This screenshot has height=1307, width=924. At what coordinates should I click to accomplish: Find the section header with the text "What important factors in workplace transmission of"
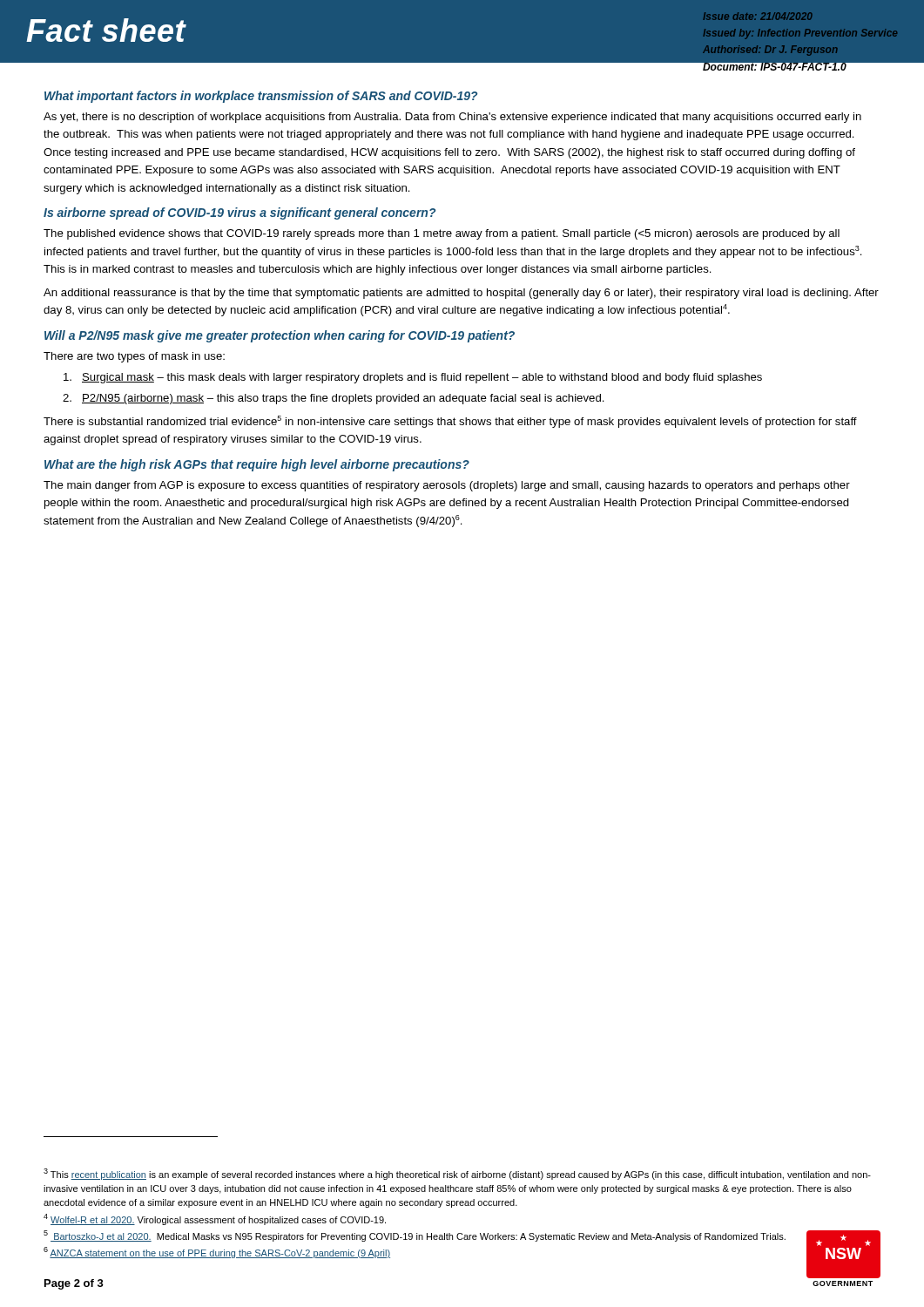(261, 96)
